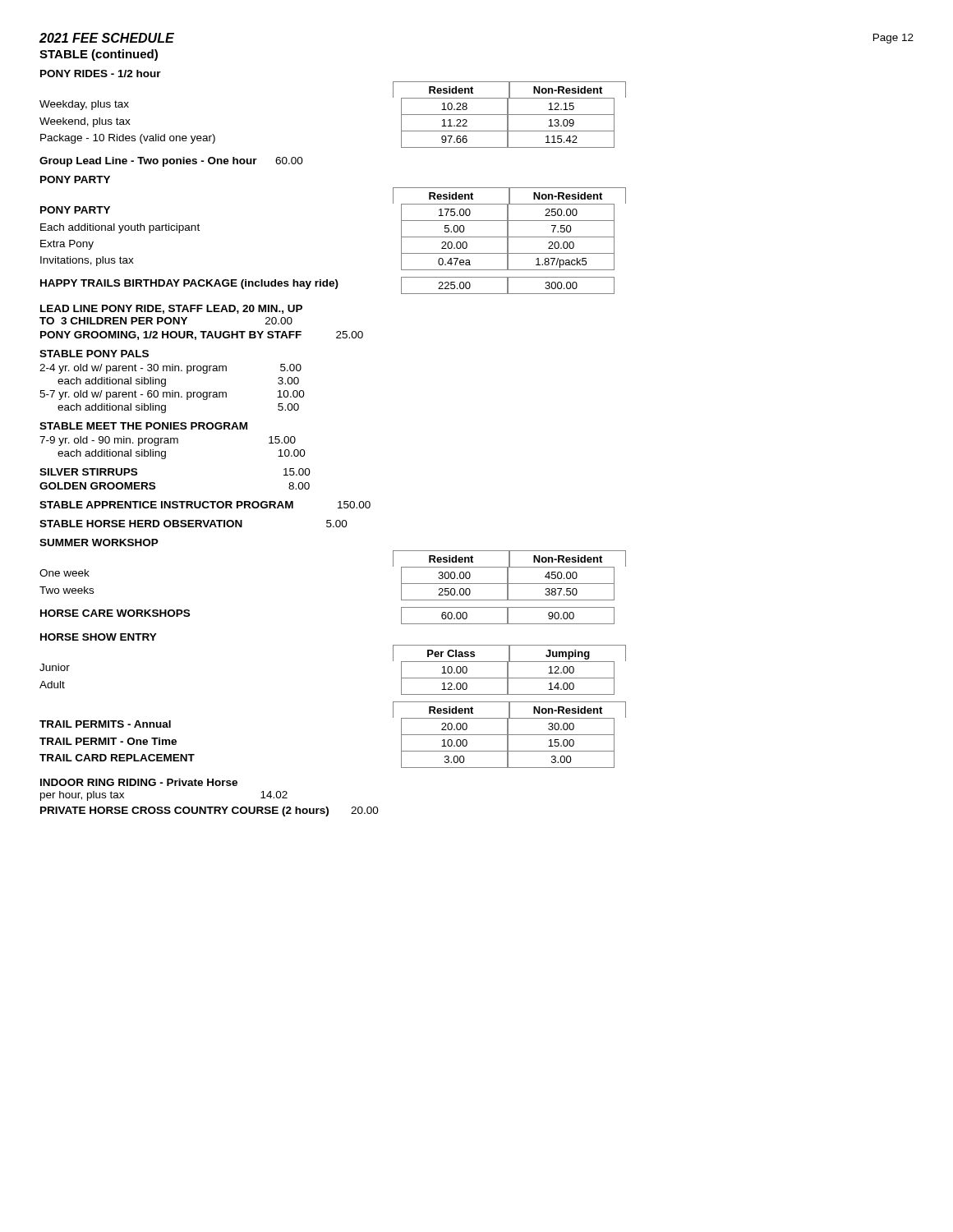Point to the text block starting "STABLE MEET THE PONIES PROGRAM"

[x=144, y=426]
